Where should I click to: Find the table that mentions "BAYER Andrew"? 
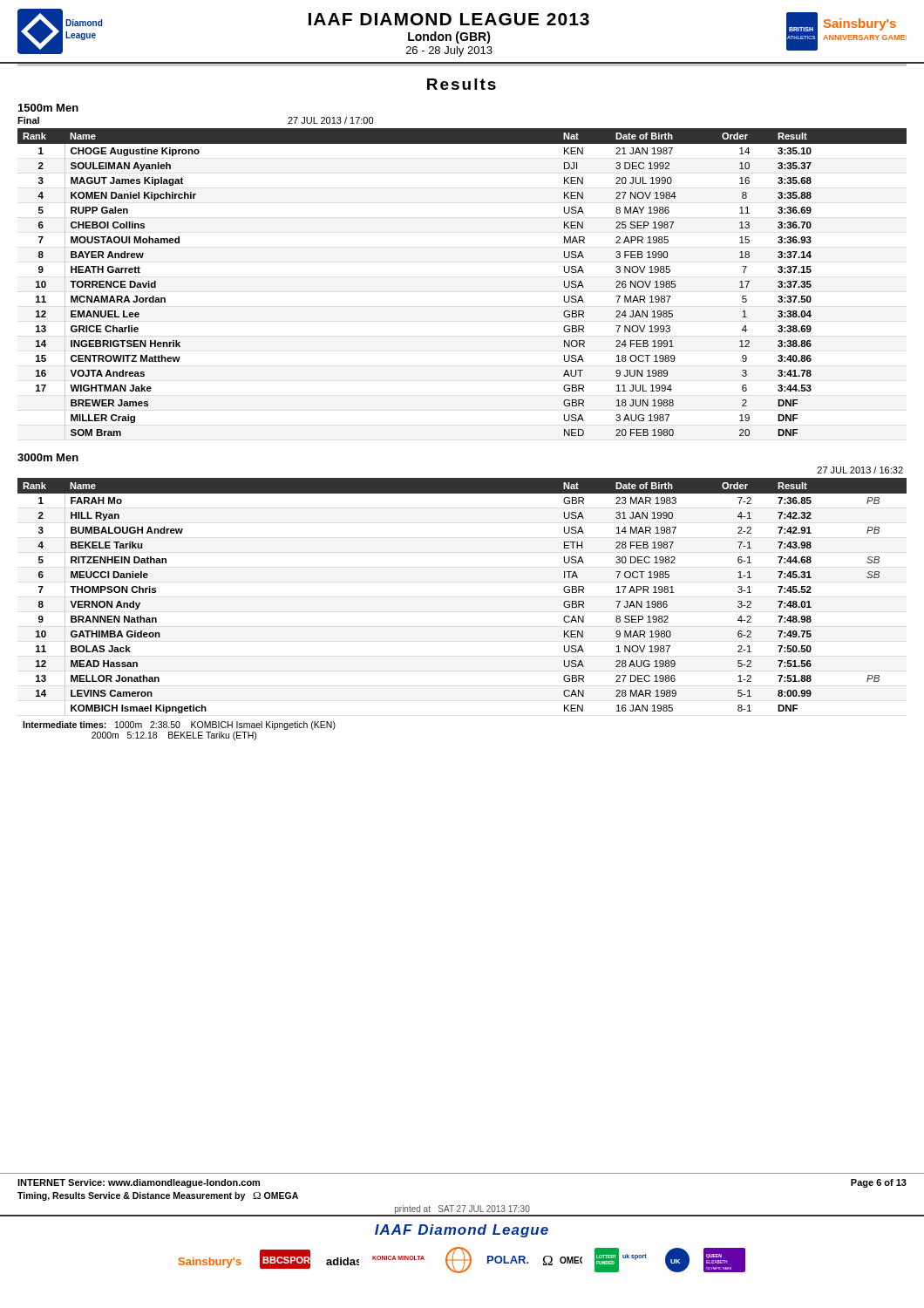pyautogui.click(x=462, y=284)
